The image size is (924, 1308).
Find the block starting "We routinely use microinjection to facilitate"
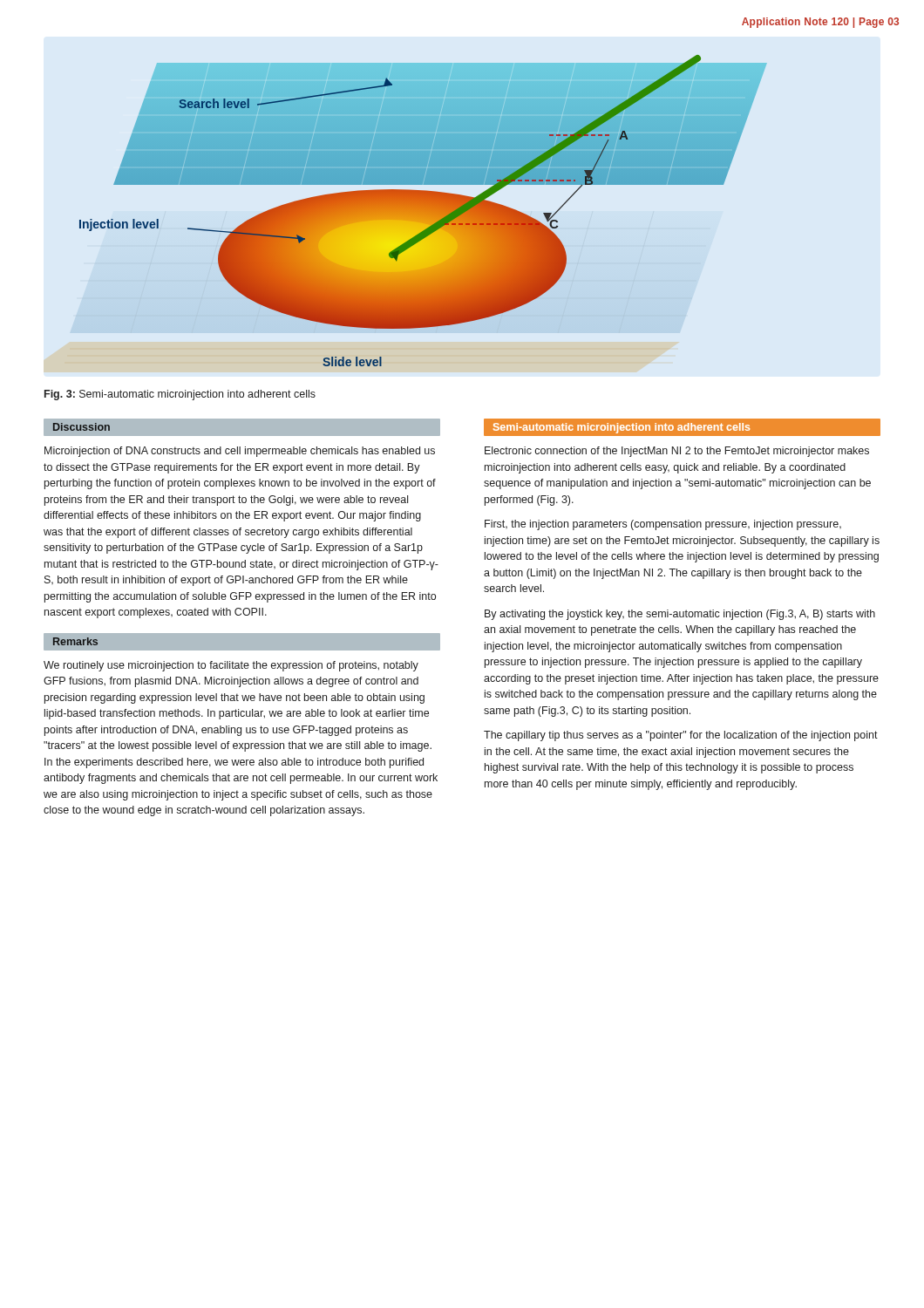(241, 738)
